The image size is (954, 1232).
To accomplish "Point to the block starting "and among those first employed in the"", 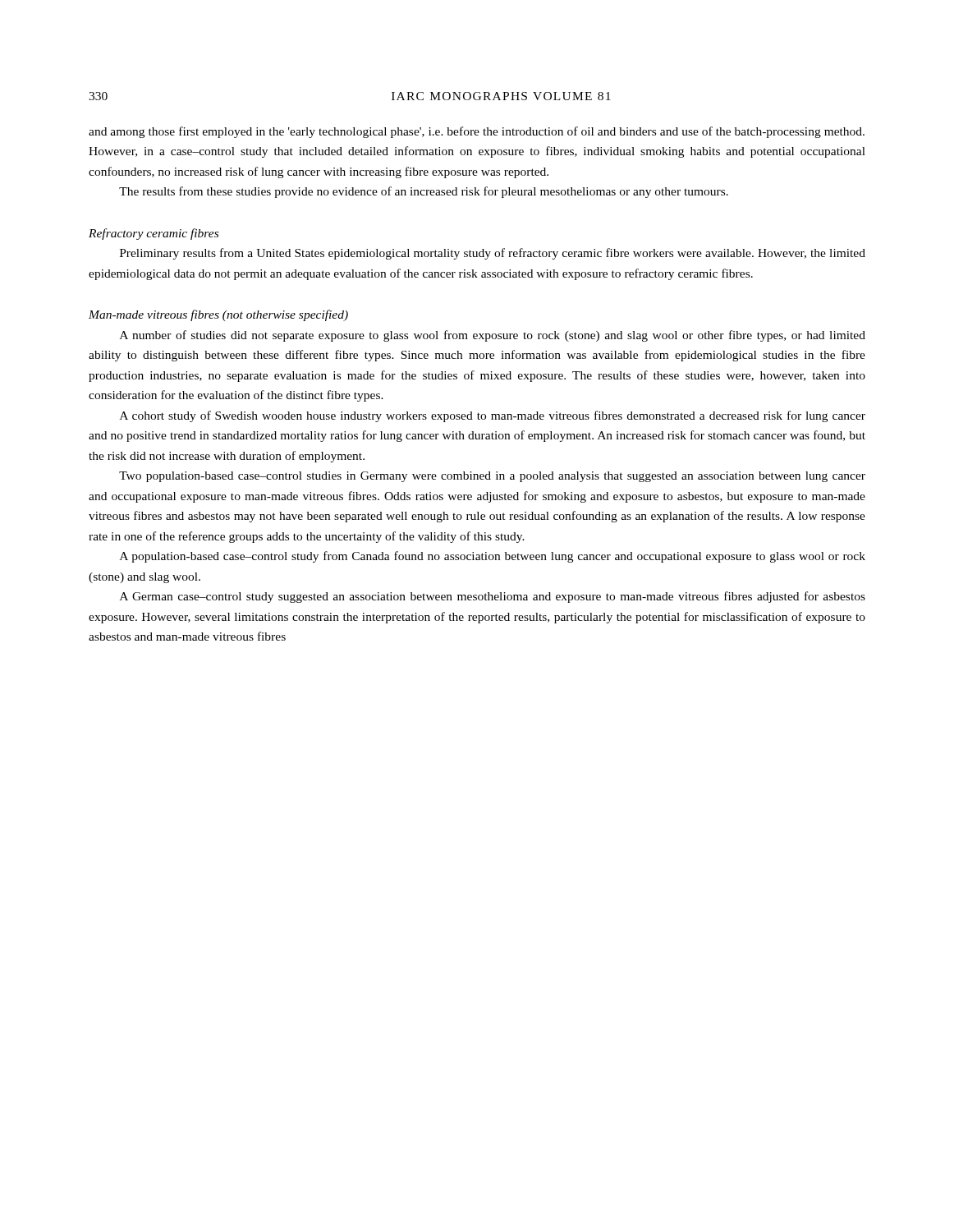I will tap(477, 162).
